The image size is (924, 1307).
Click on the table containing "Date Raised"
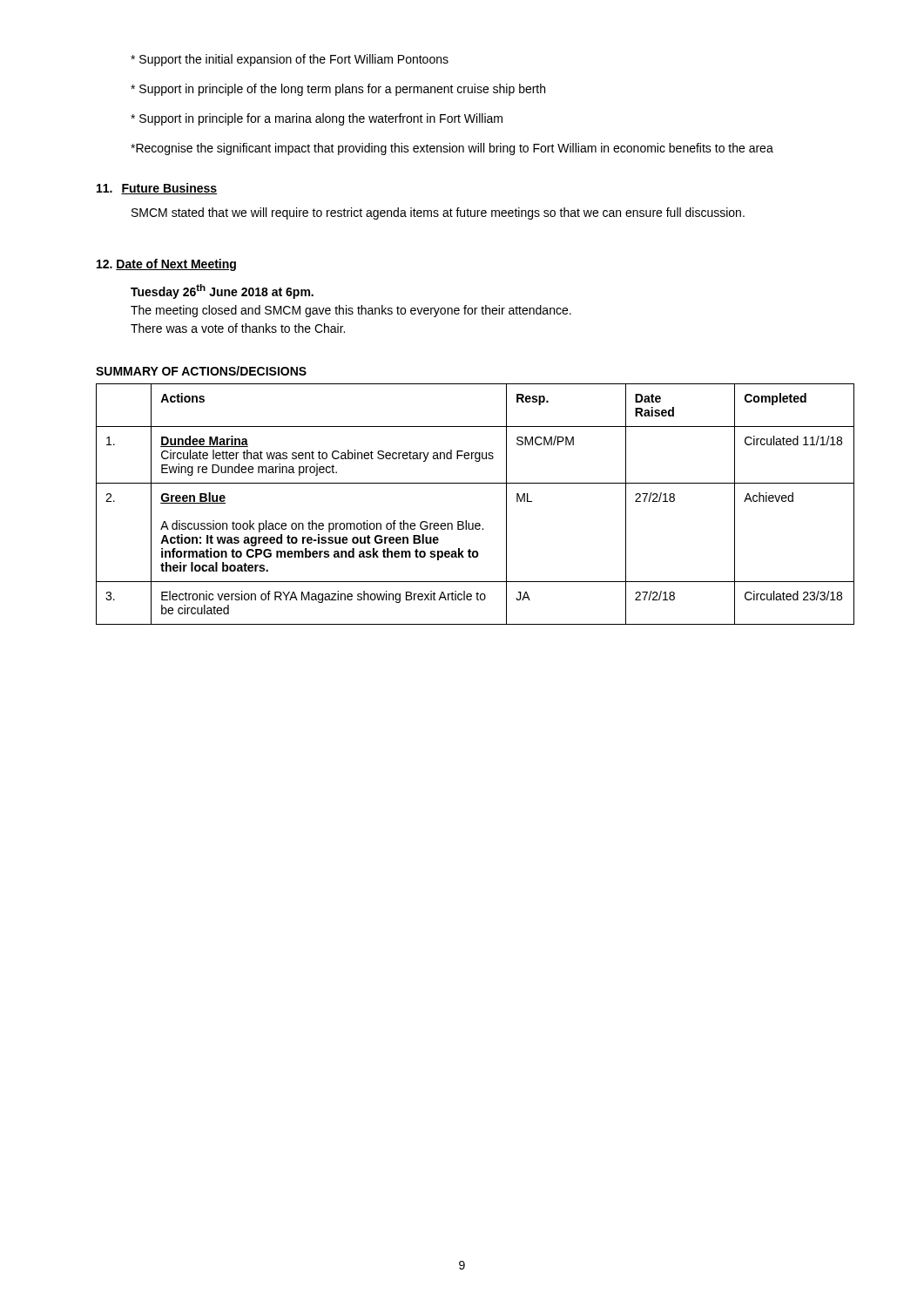475,504
